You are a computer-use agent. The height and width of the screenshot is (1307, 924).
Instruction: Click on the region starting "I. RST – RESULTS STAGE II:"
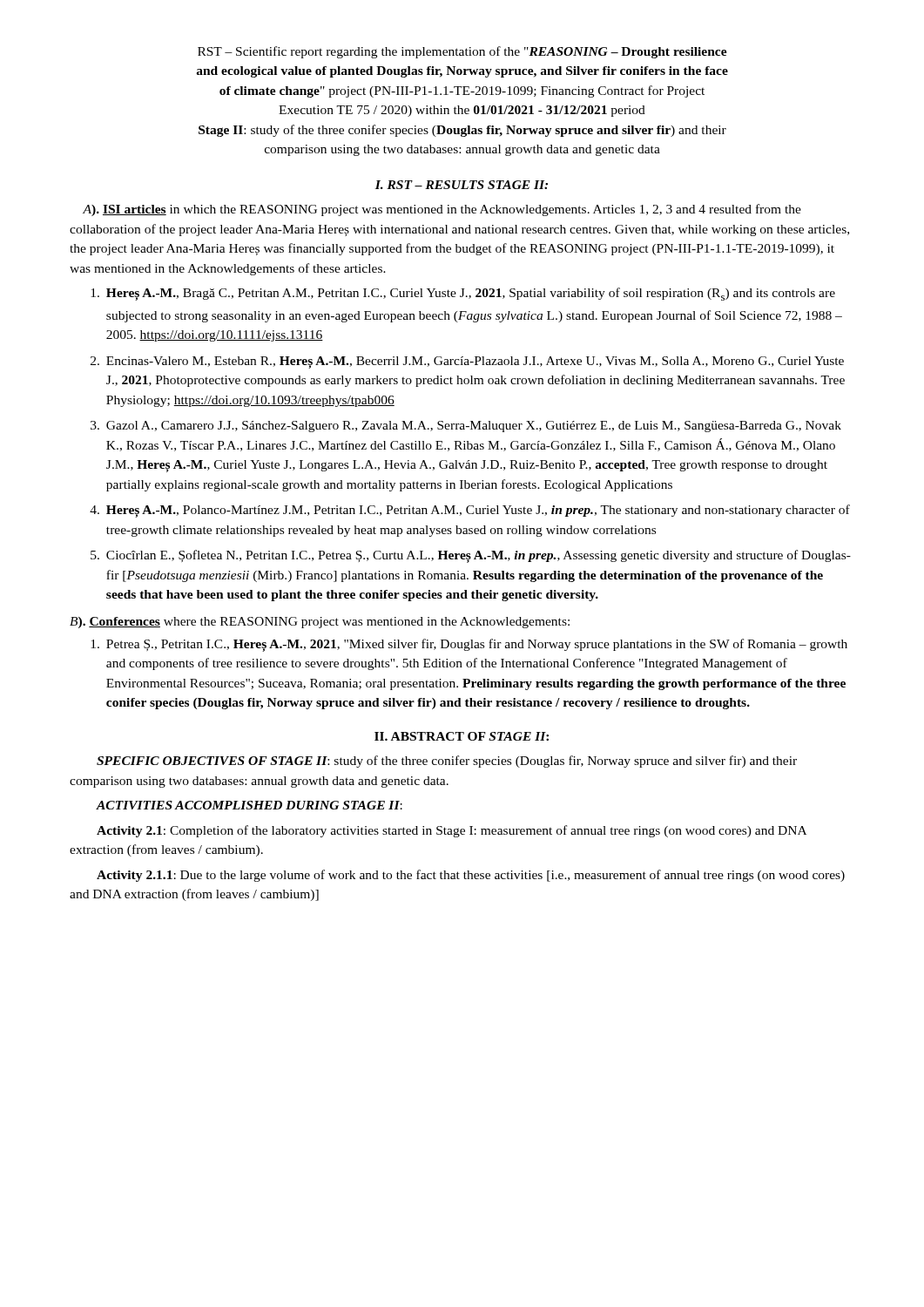pyautogui.click(x=462, y=184)
